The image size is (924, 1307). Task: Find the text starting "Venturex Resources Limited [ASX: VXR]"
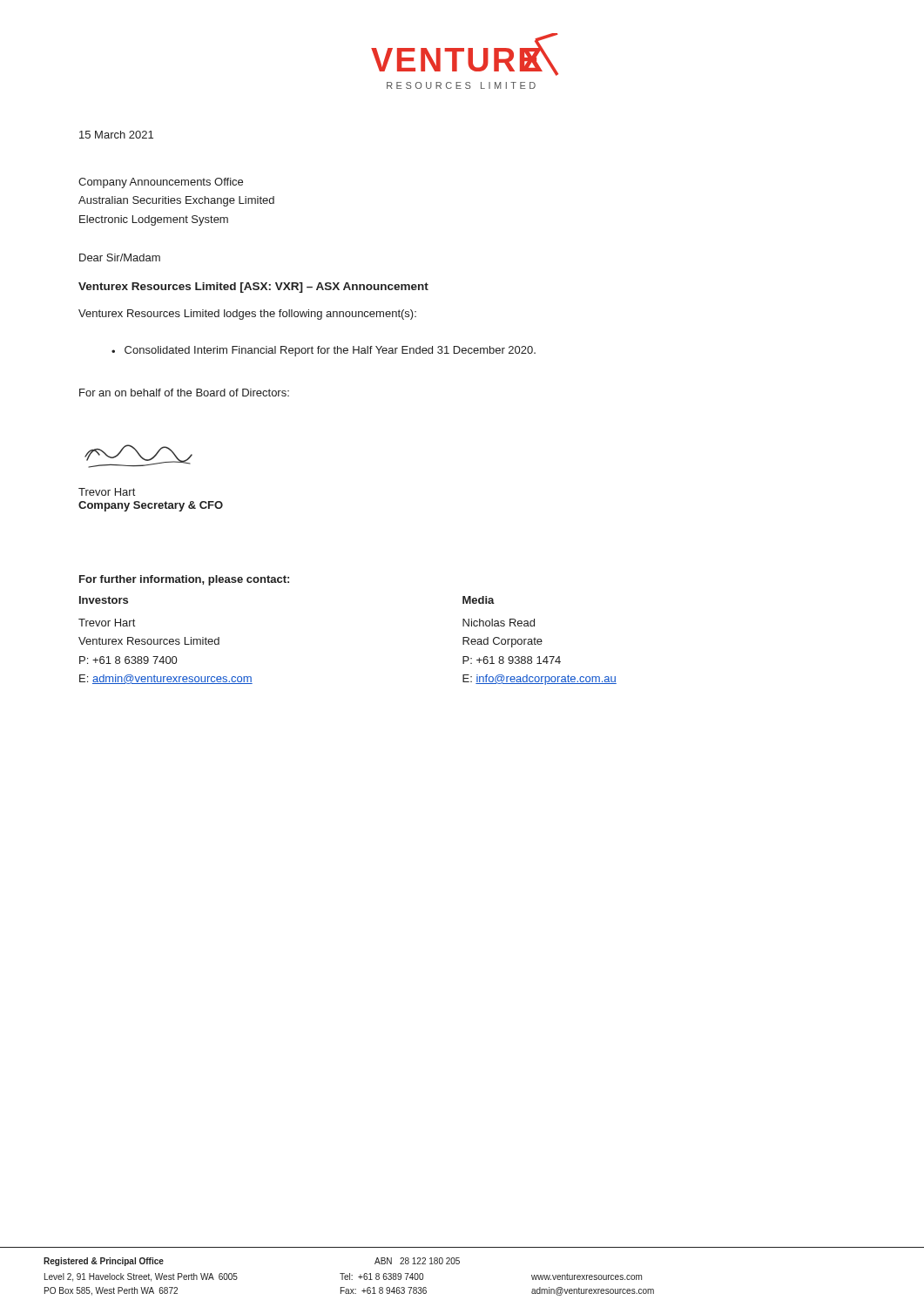click(253, 286)
